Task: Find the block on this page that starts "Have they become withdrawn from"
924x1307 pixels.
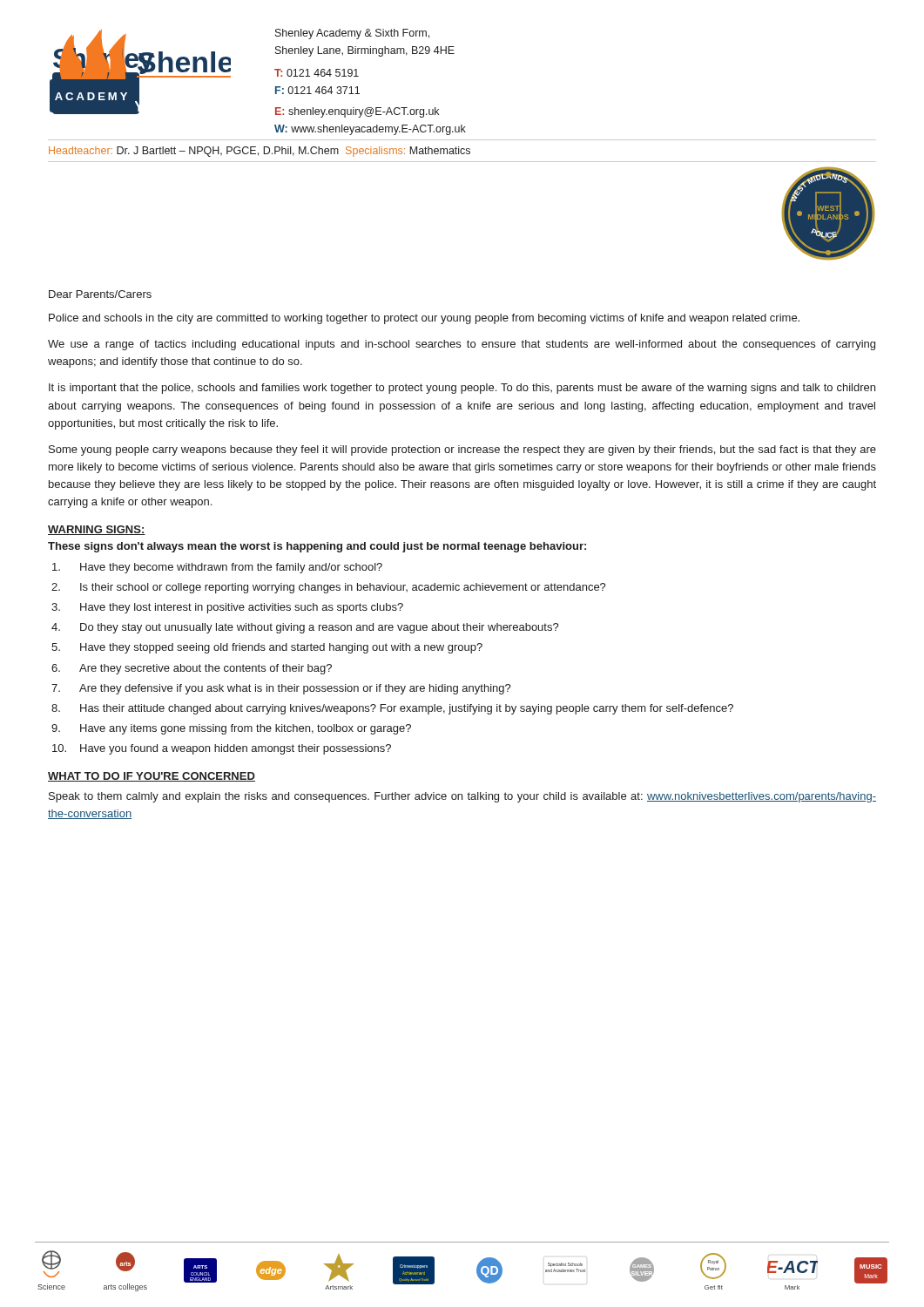Action: [217, 568]
